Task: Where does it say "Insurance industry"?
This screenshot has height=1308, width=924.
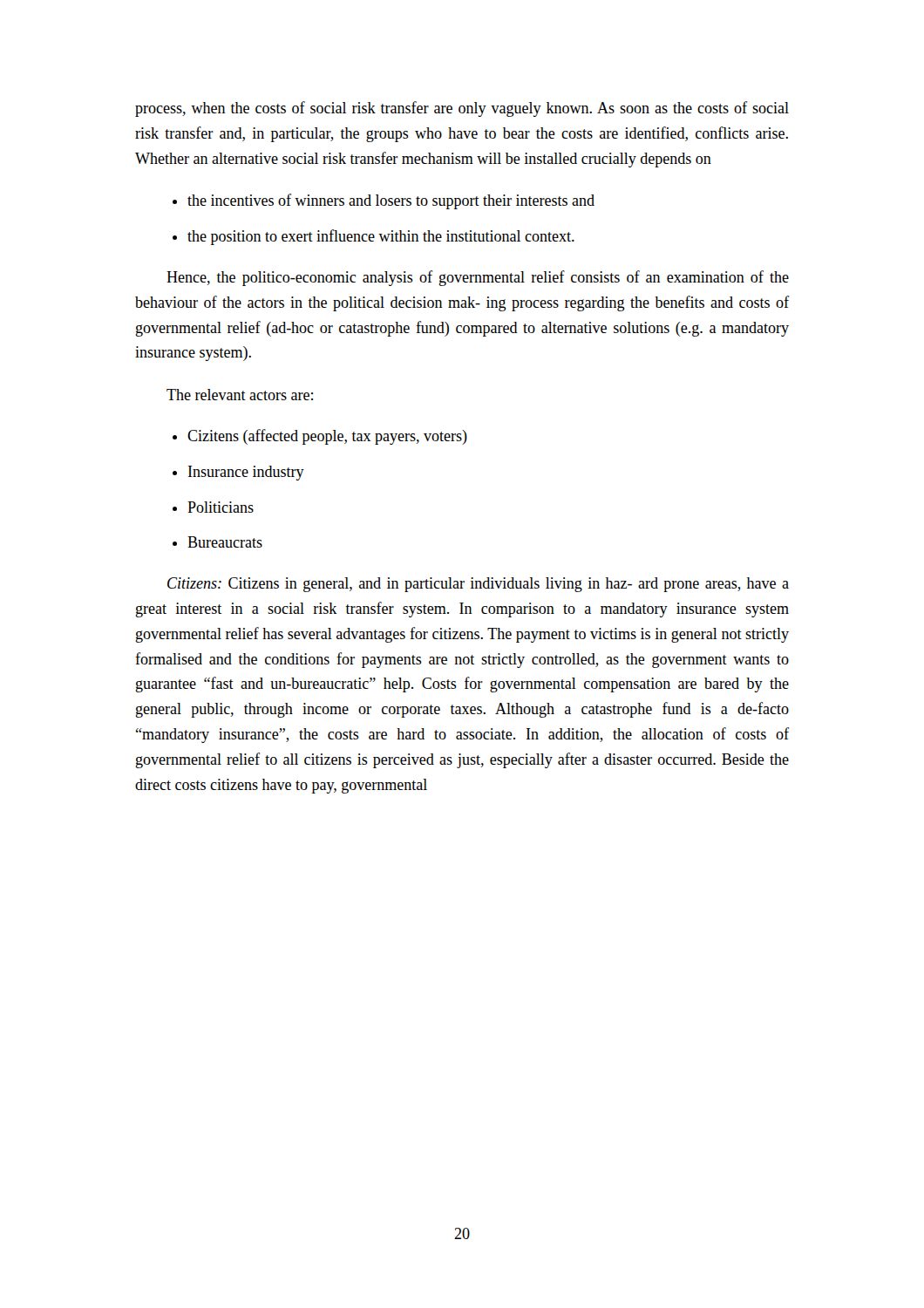Action: 246,472
